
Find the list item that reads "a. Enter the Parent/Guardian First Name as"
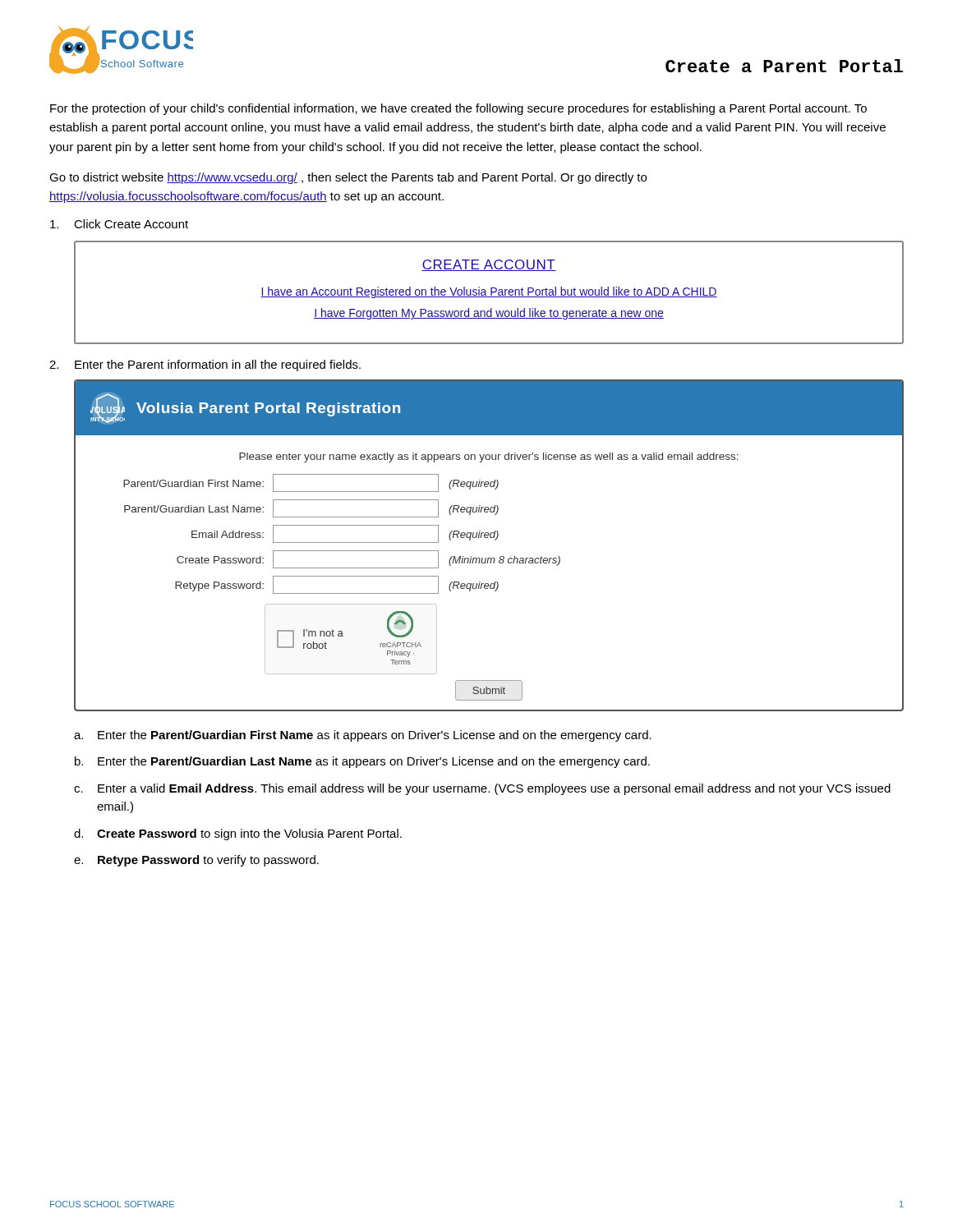pos(489,735)
